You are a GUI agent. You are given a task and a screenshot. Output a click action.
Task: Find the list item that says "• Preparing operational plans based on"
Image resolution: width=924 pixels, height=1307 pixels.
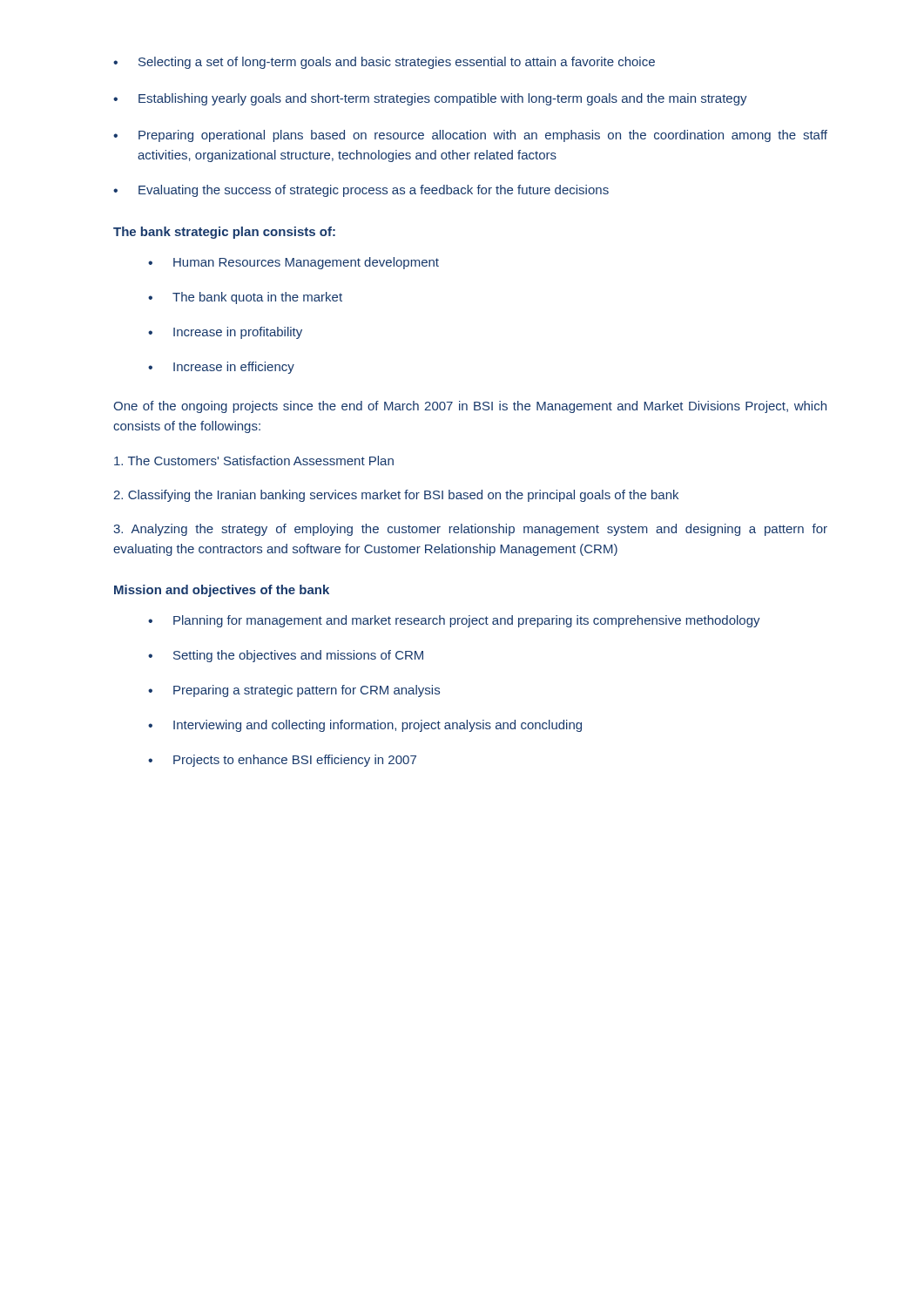(470, 145)
